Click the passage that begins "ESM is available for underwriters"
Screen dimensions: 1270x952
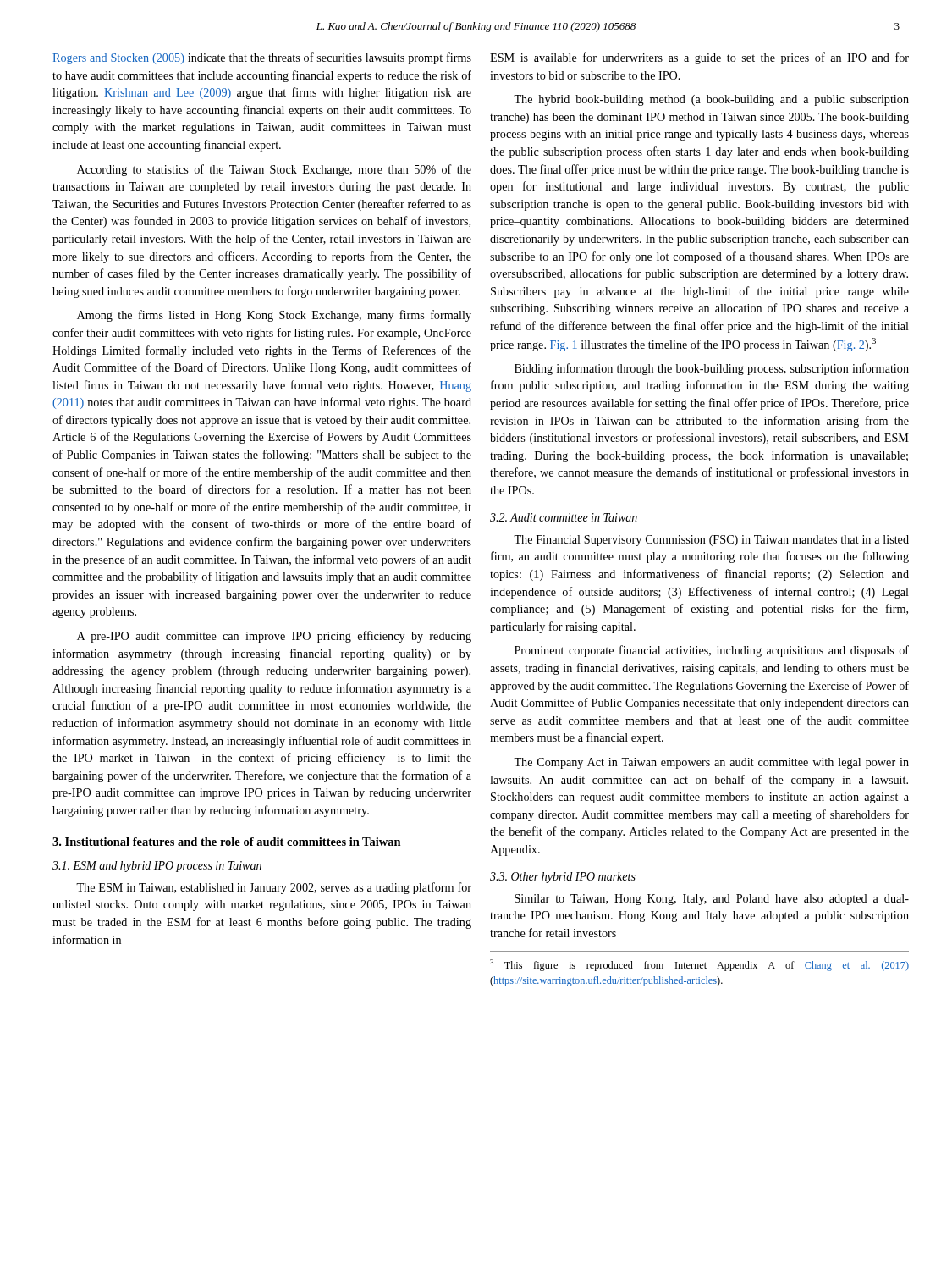699,67
